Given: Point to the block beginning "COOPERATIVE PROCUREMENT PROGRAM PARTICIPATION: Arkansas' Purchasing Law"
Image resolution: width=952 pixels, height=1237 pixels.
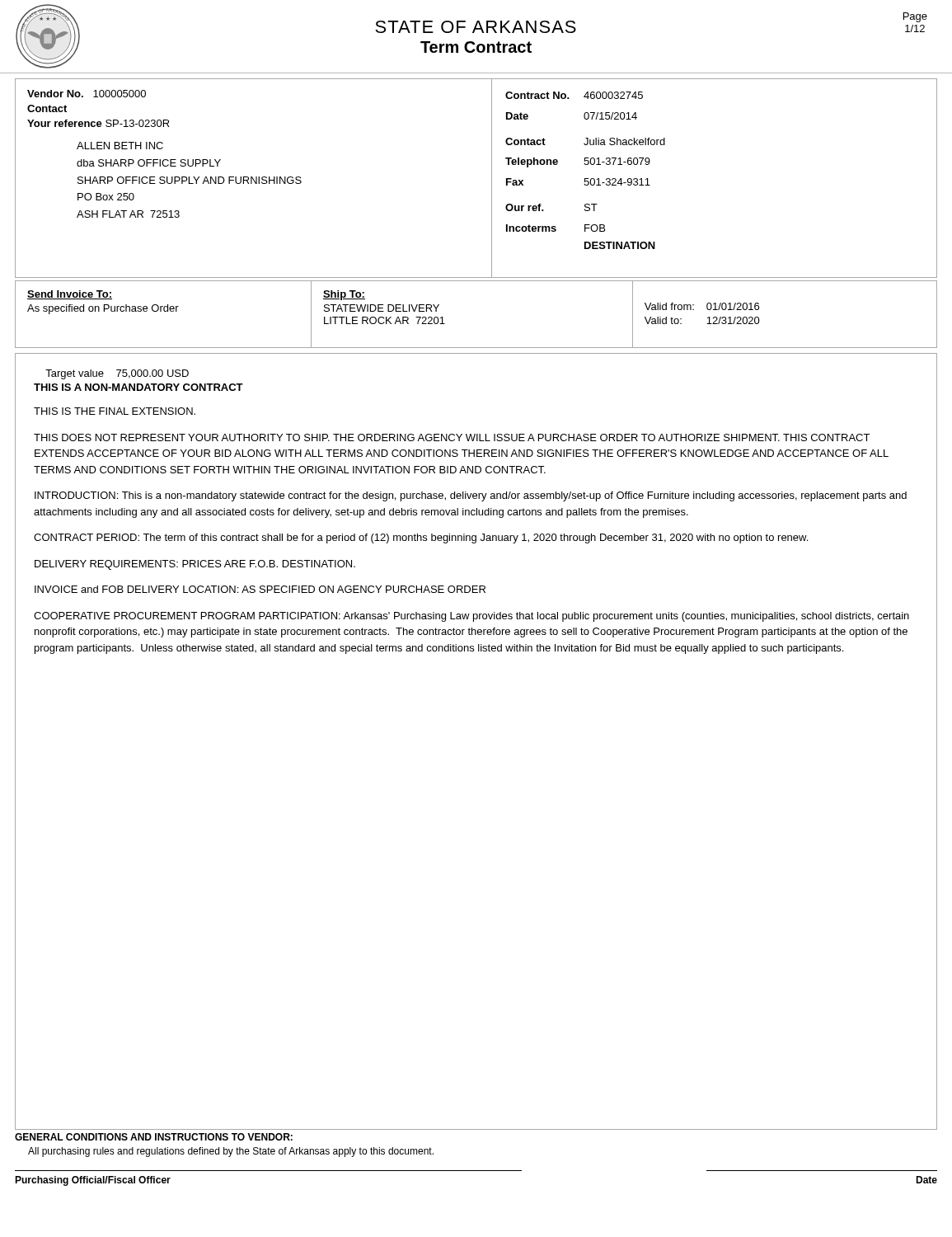Looking at the screenshot, I should click(472, 631).
